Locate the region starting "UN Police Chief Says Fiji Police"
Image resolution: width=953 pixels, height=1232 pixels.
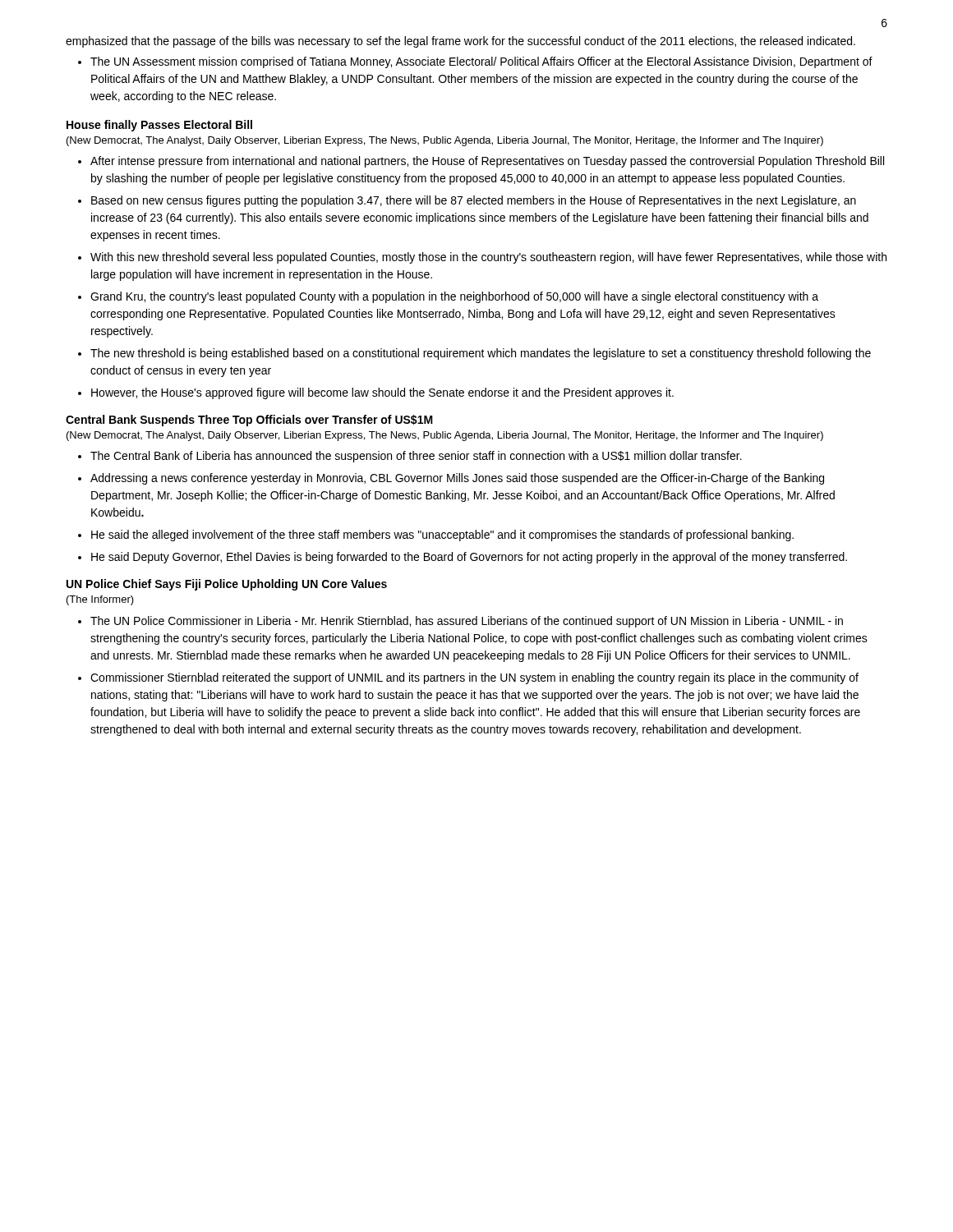[x=226, y=584]
